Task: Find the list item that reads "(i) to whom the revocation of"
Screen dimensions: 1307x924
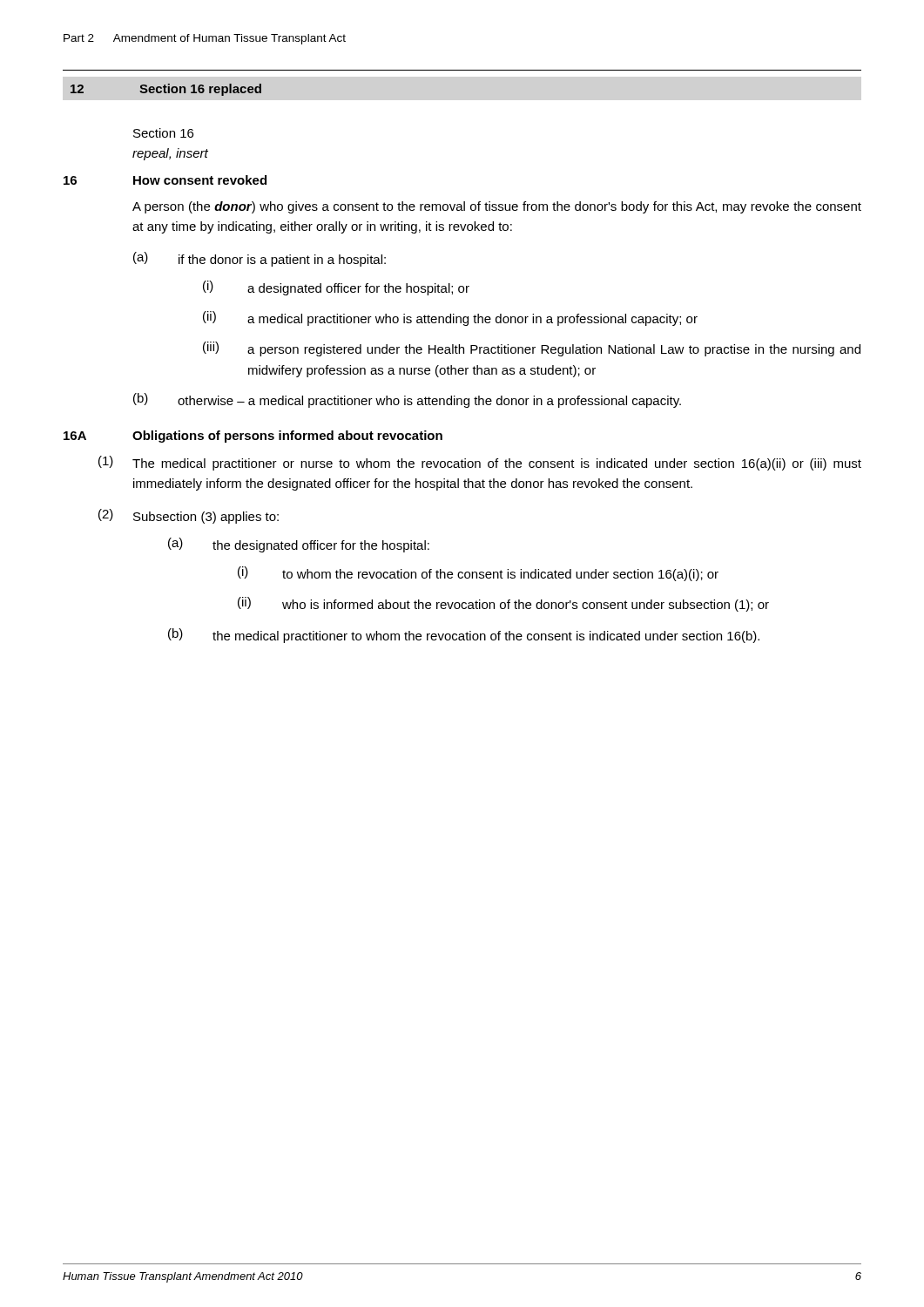Action: (x=549, y=574)
